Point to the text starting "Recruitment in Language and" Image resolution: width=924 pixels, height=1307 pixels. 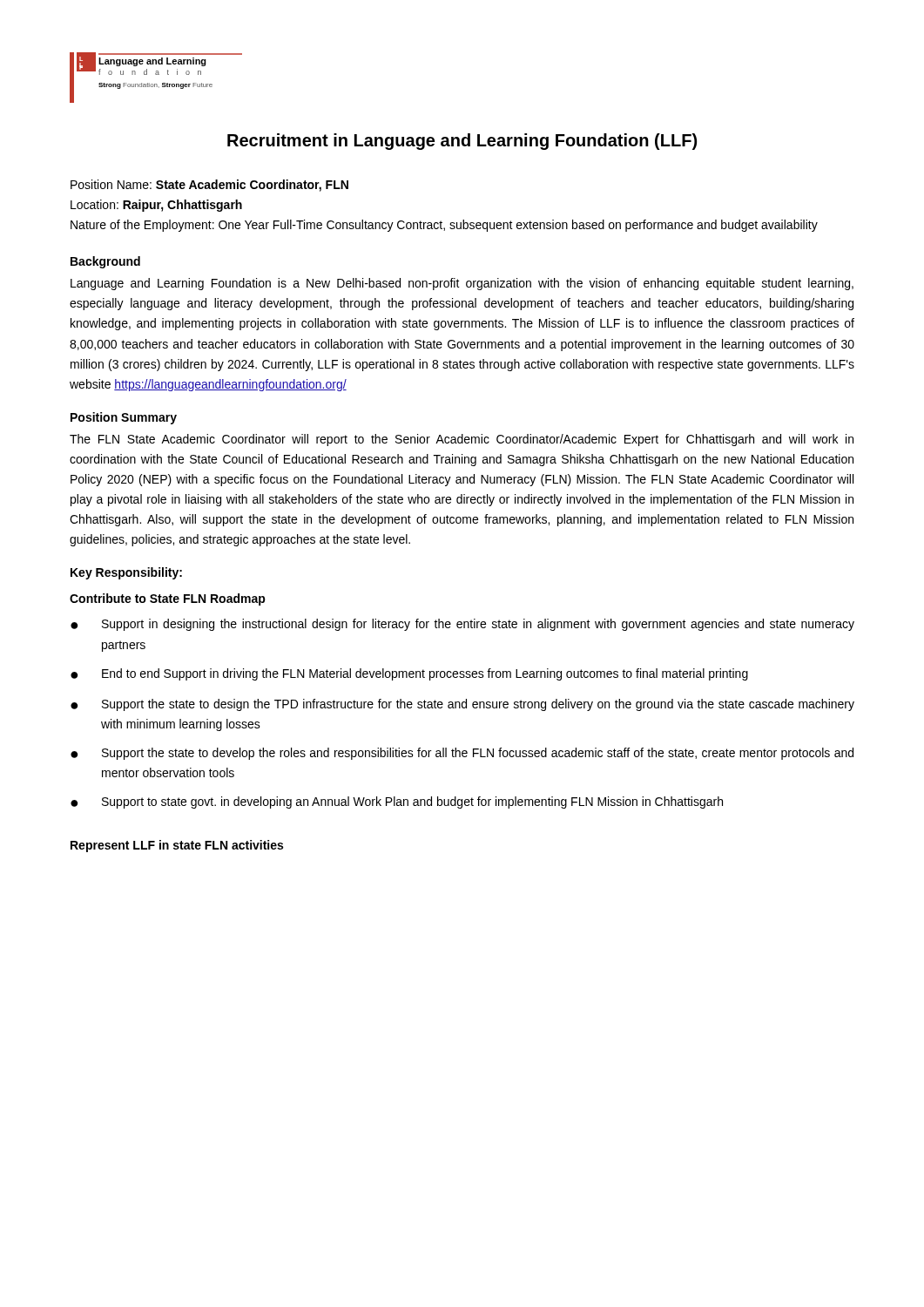tap(462, 140)
